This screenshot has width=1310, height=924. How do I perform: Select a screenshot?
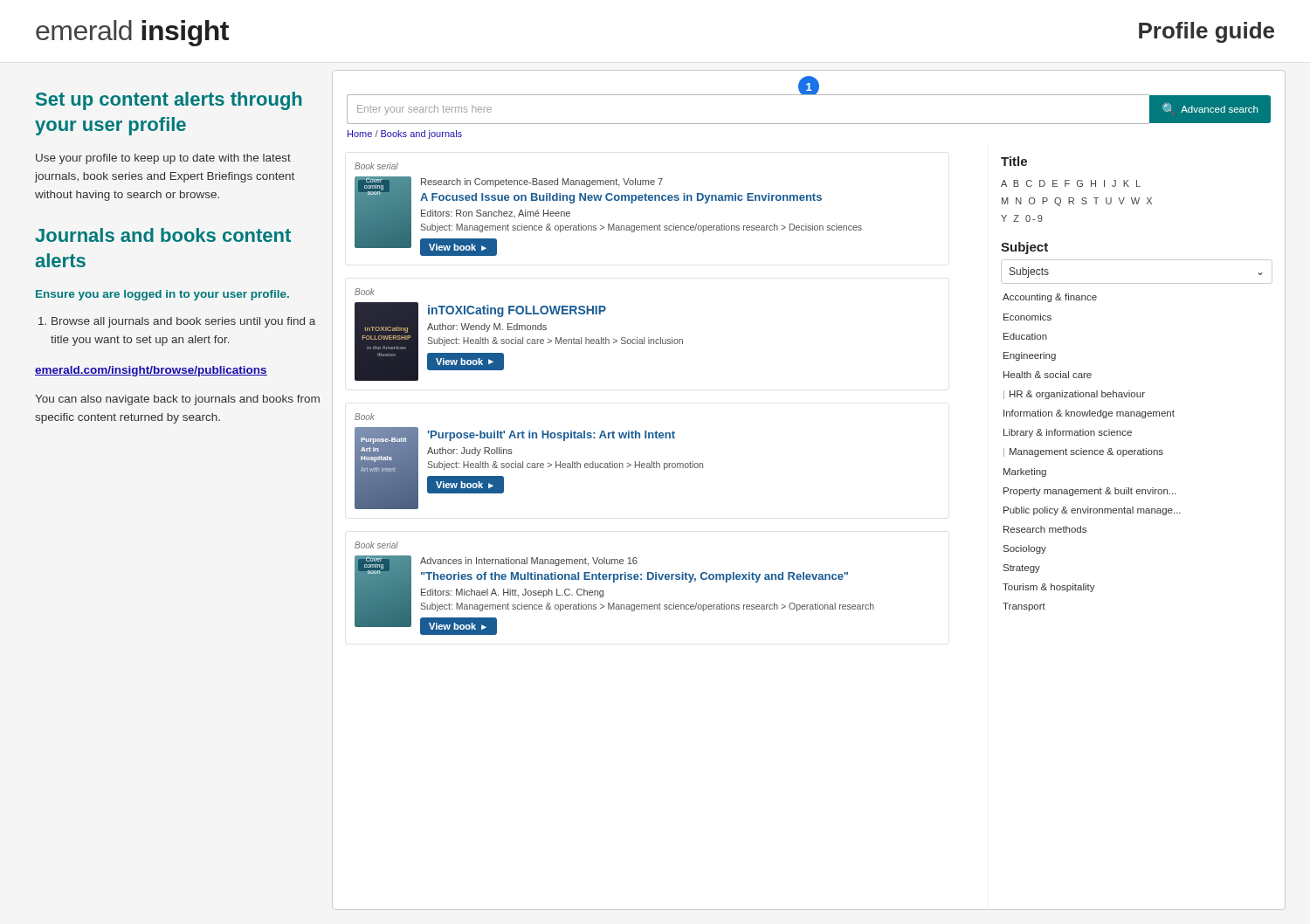coord(809,490)
